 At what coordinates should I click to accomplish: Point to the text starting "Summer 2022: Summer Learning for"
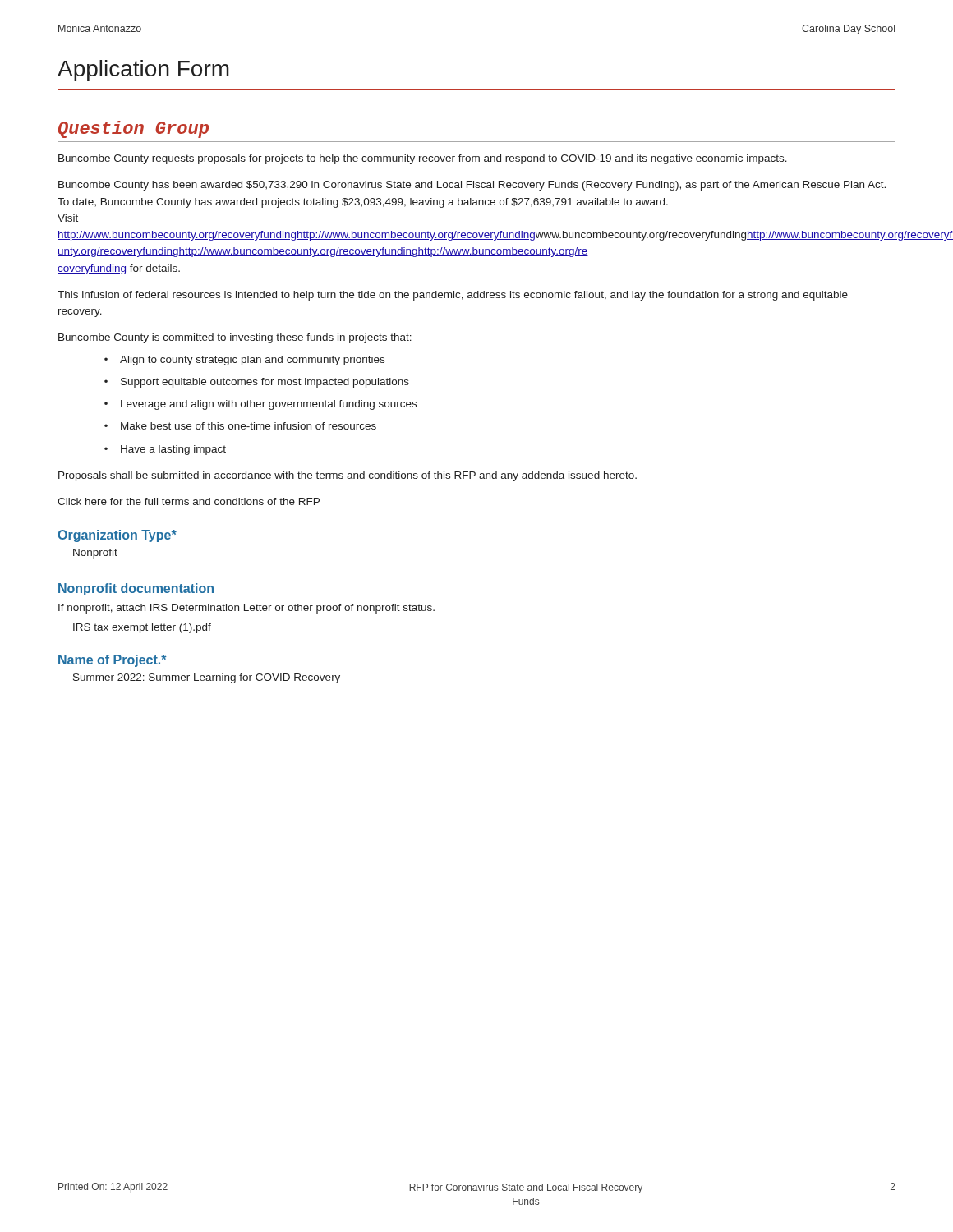pyautogui.click(x=206, y=677)
